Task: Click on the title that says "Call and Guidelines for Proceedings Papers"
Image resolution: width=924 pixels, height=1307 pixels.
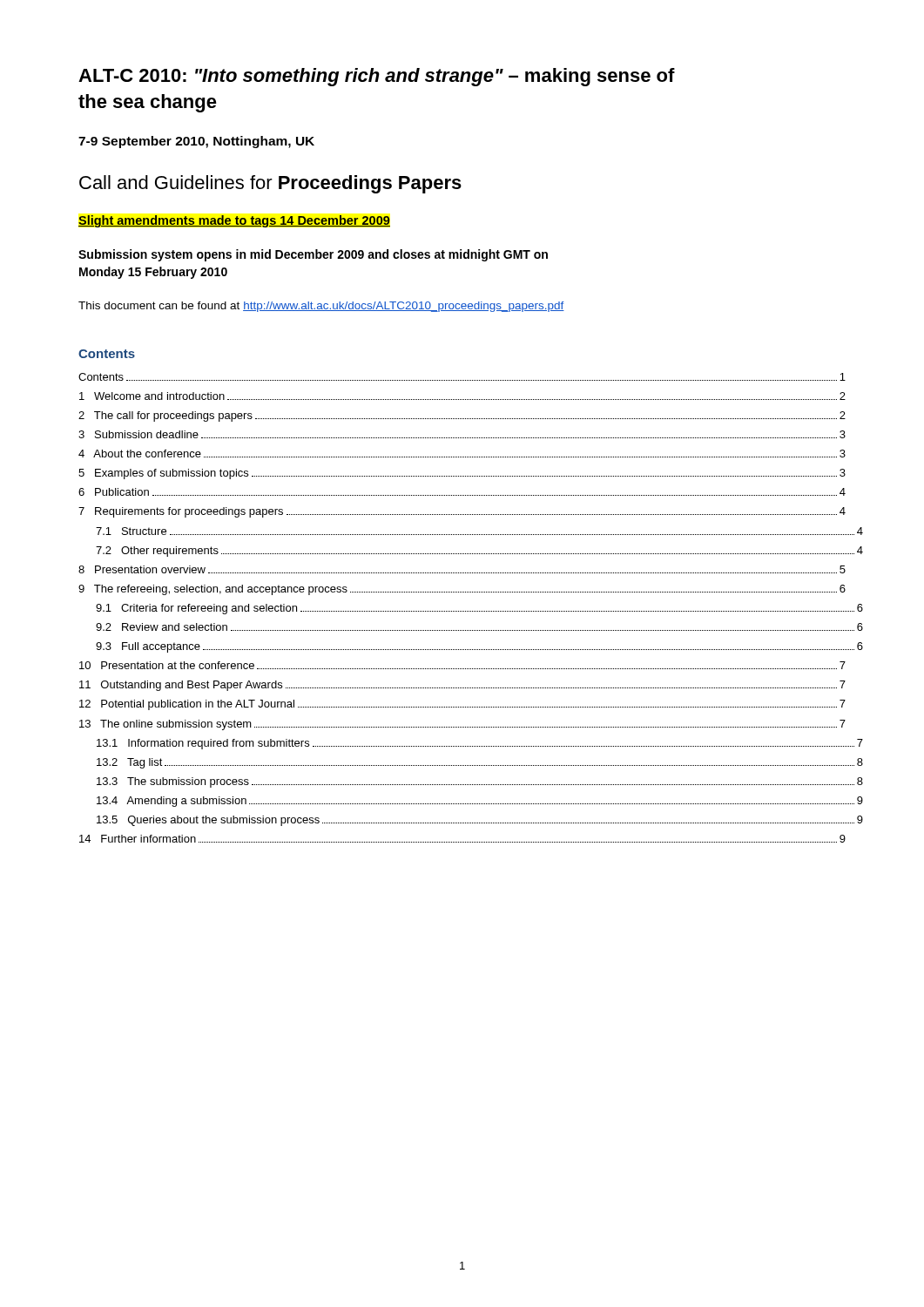Action: click(270, 183)
